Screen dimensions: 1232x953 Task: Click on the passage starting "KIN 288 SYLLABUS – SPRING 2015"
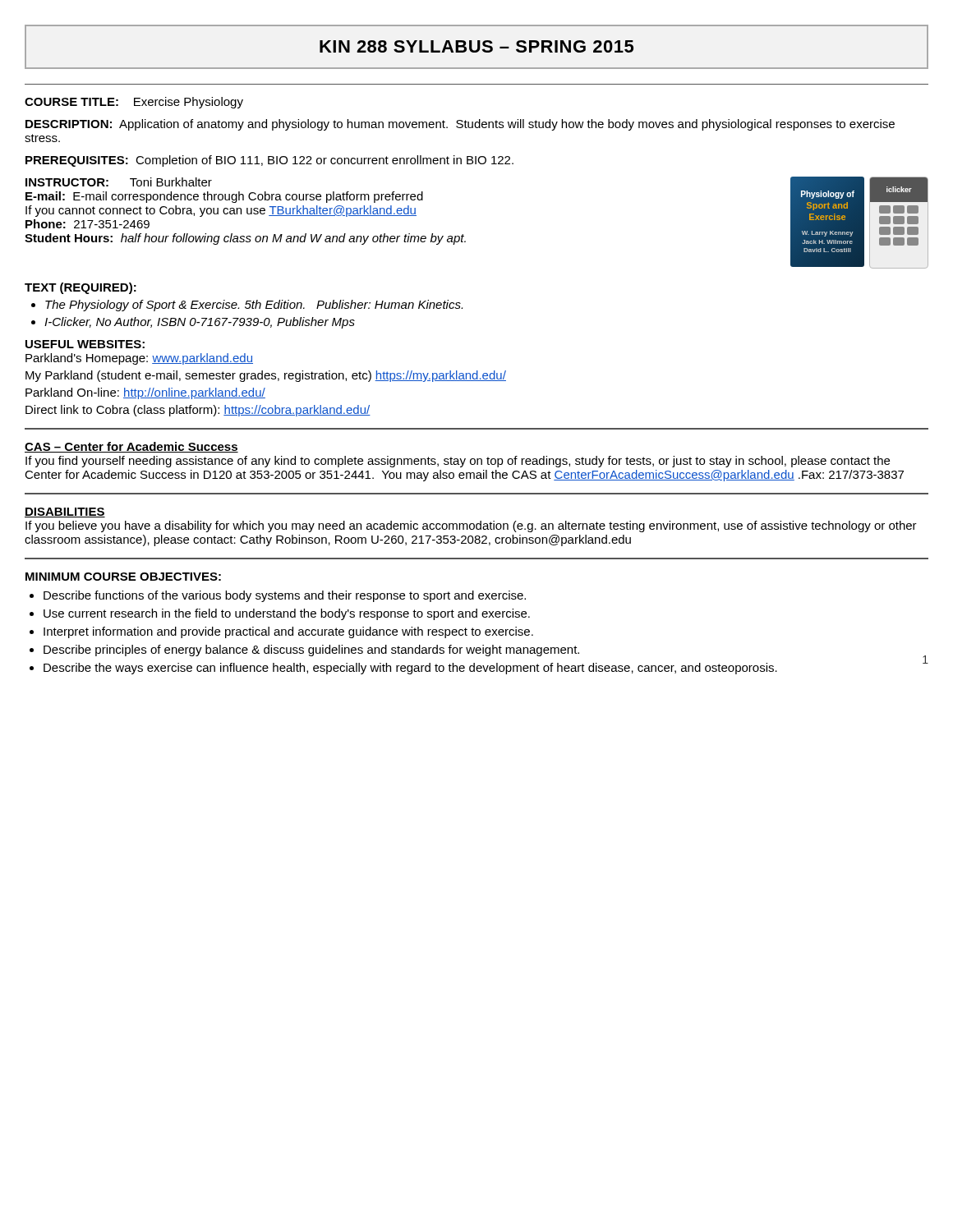(476, 47)
